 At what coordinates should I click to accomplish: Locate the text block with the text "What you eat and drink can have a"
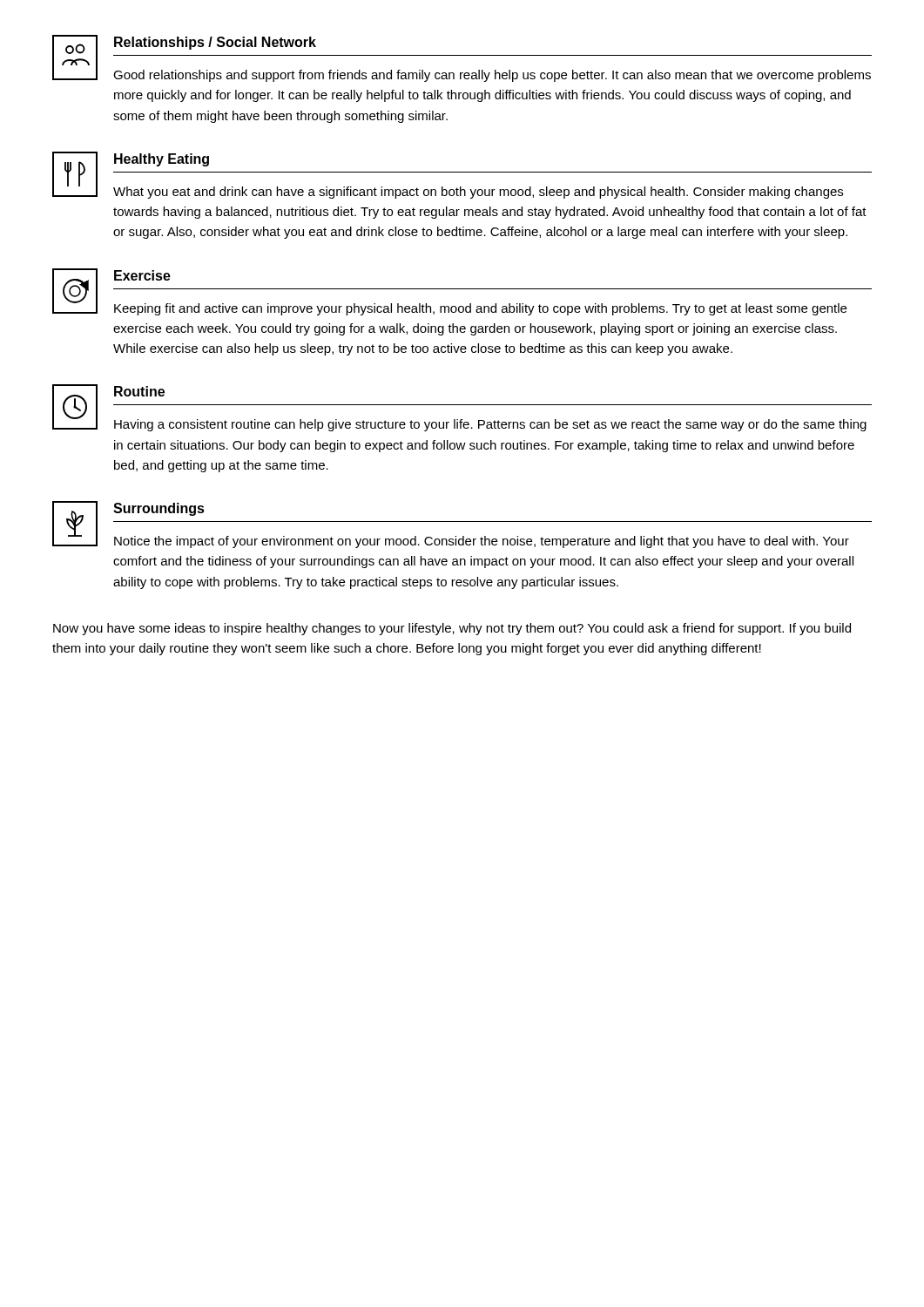490,211
